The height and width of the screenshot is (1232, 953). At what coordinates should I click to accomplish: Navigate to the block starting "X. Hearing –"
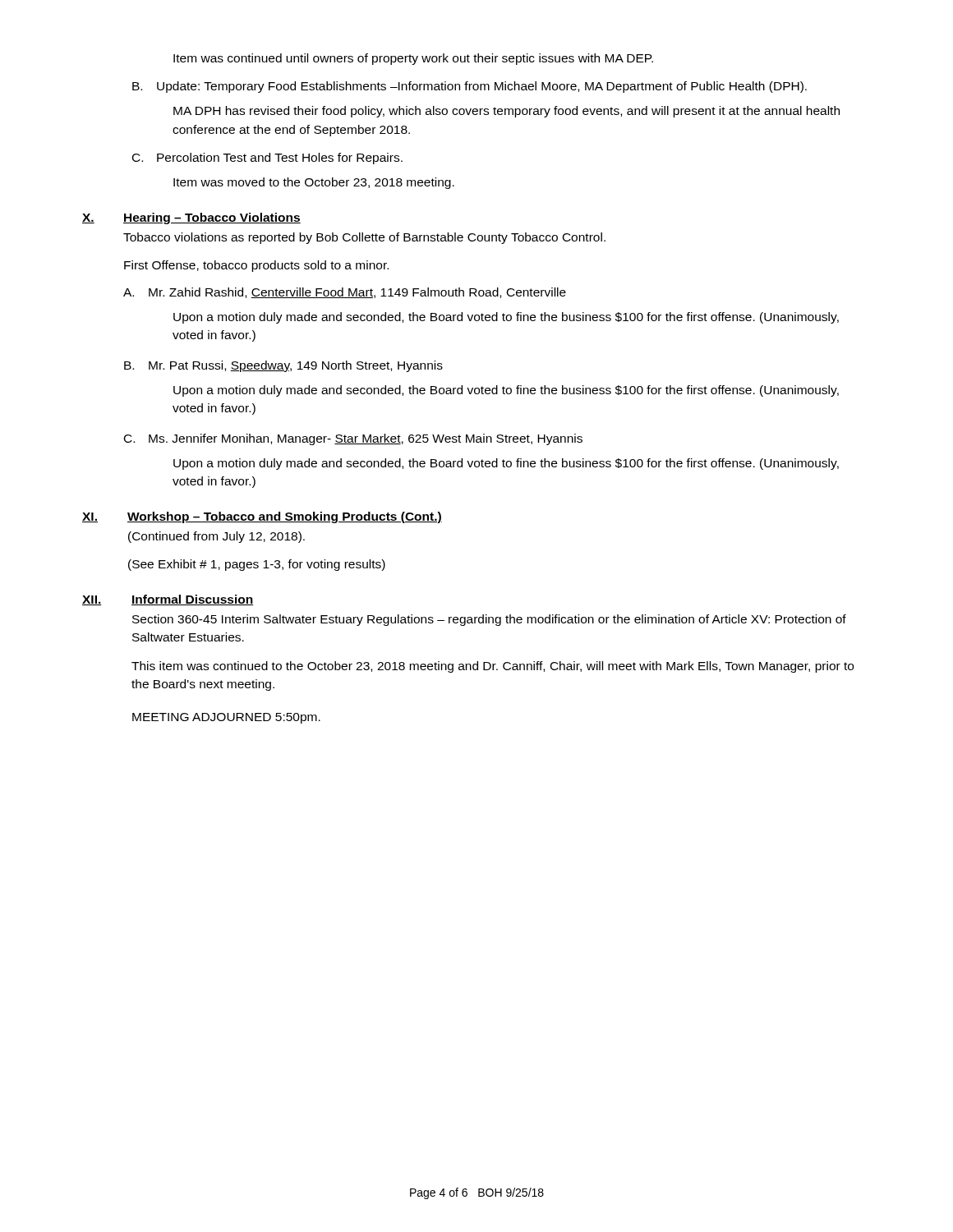pos(191,218)
